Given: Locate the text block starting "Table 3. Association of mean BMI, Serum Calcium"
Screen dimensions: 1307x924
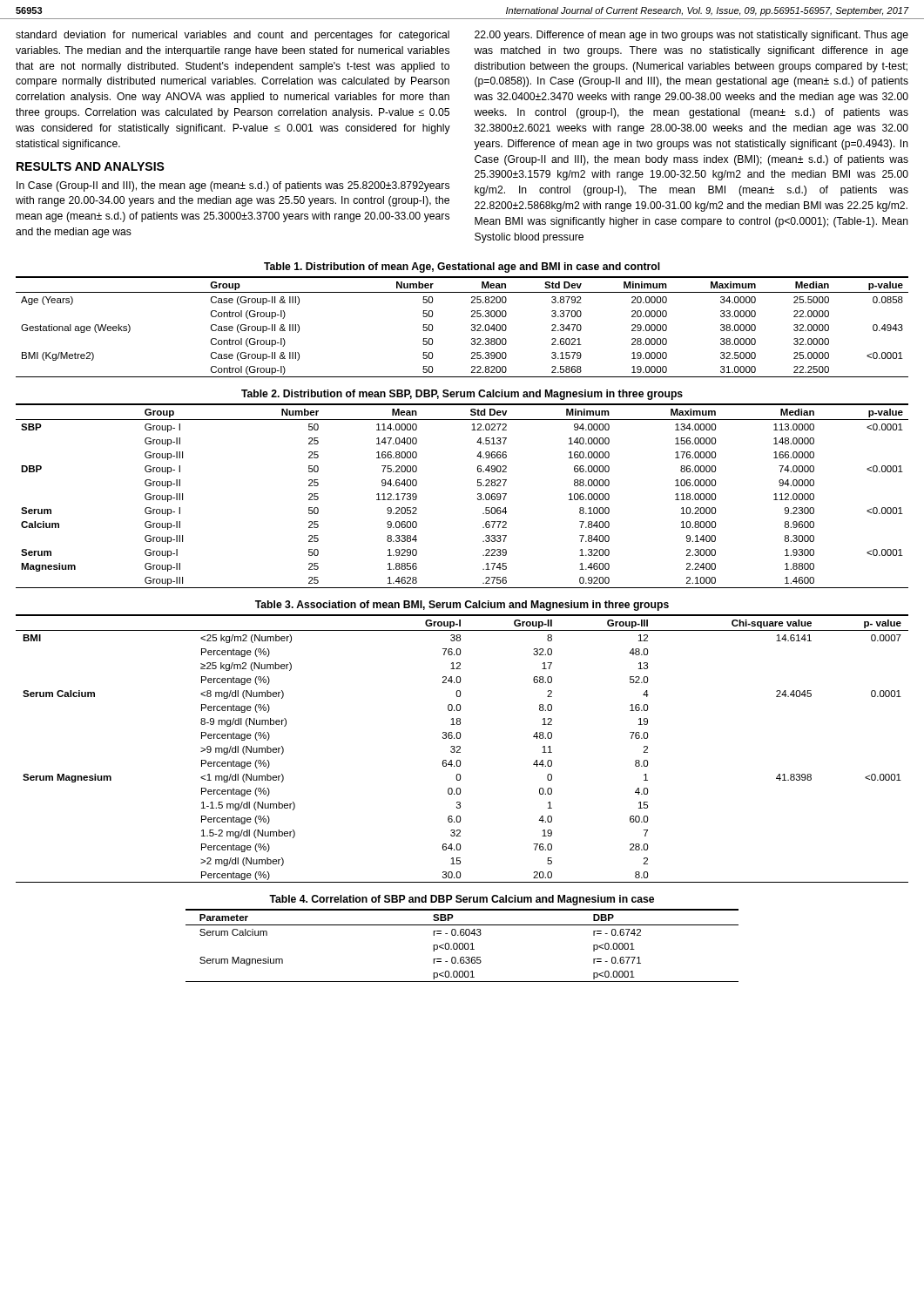Looking at the screenshot, I should (x=462, y=605).
